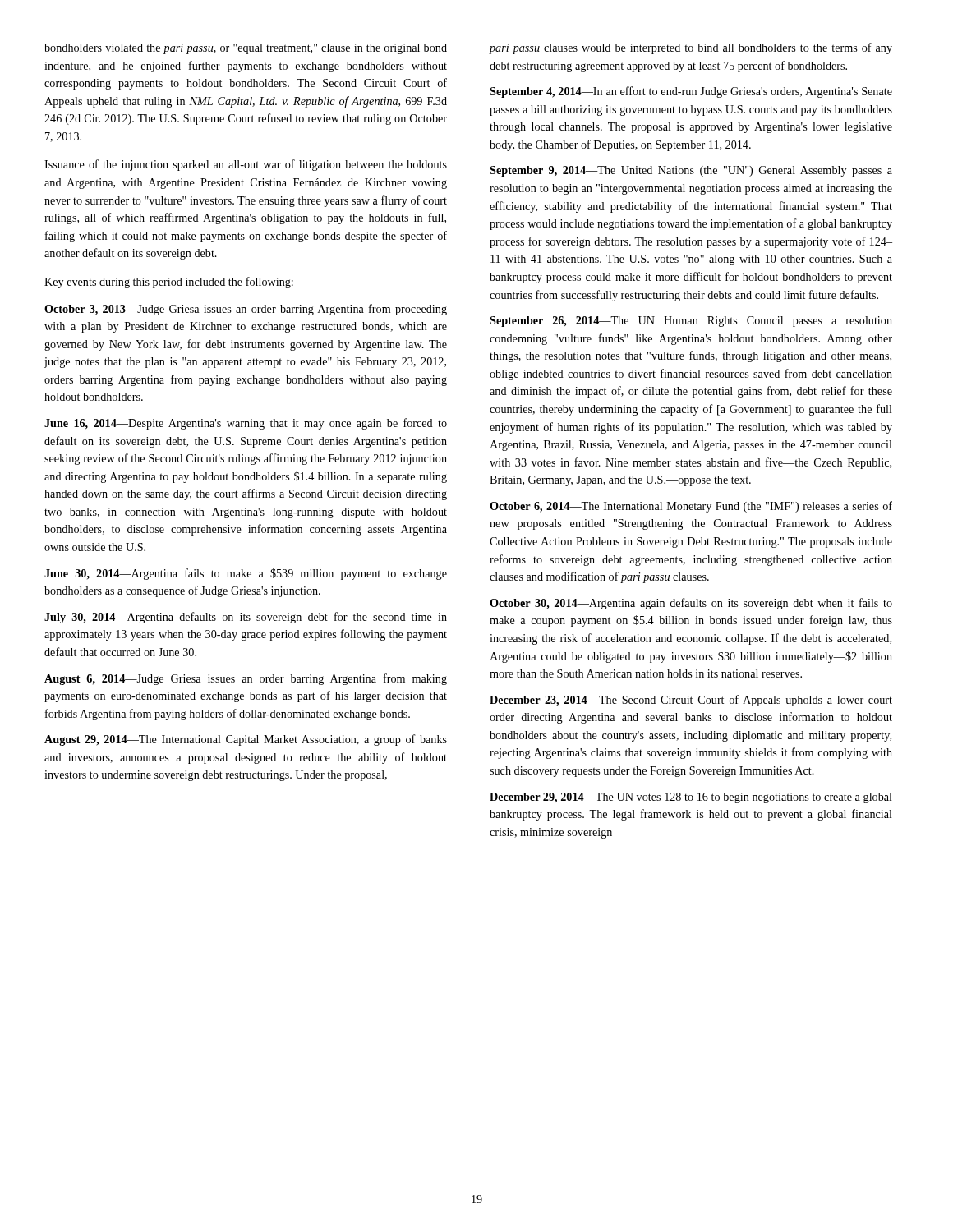The height and width of the screenshot is (1232, 953).
Task: Locate the list item that says "June 30, 2014—Argentina fails"
Action: (246, 582)
